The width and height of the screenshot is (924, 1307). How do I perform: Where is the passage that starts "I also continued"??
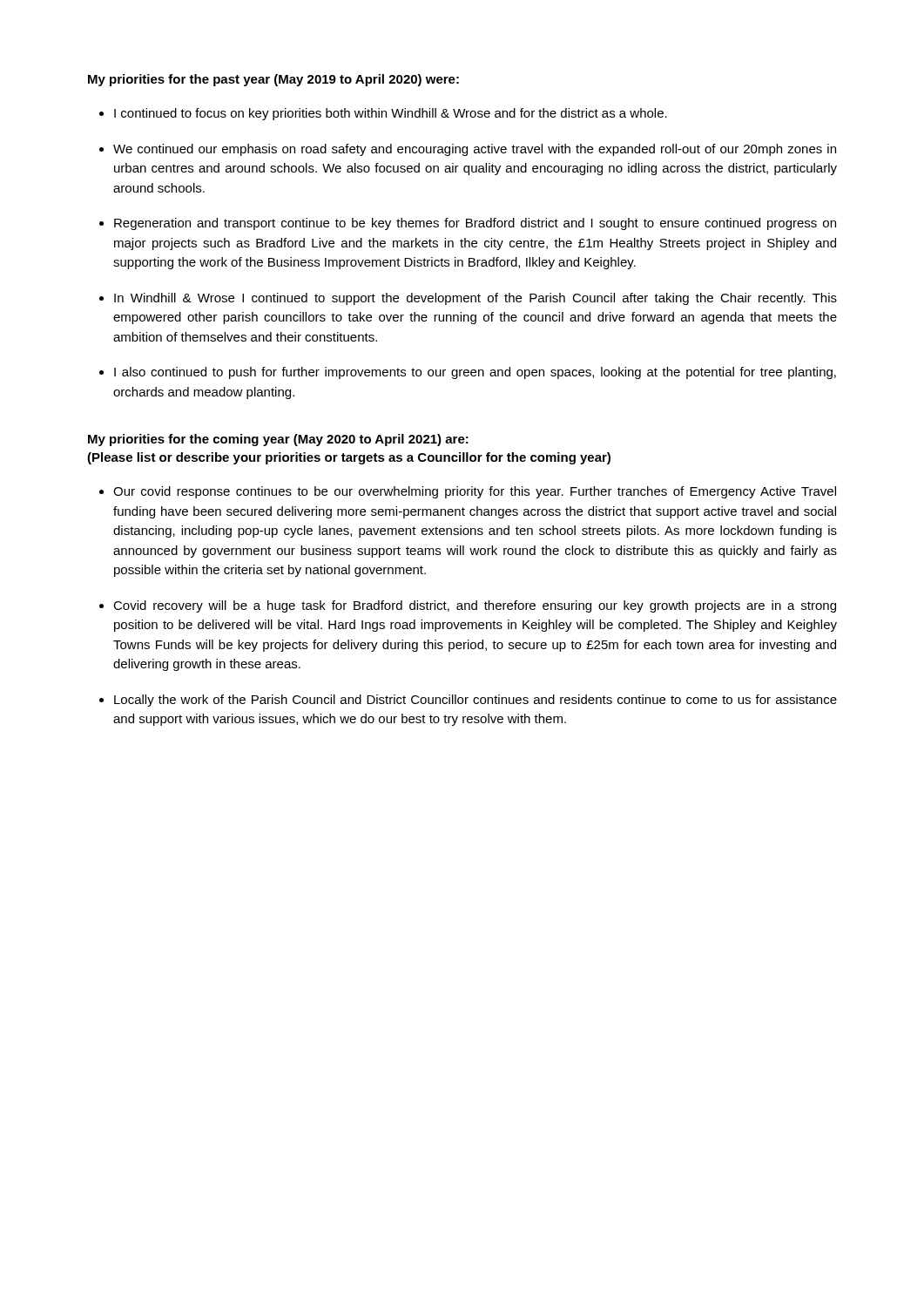(475, 381)
